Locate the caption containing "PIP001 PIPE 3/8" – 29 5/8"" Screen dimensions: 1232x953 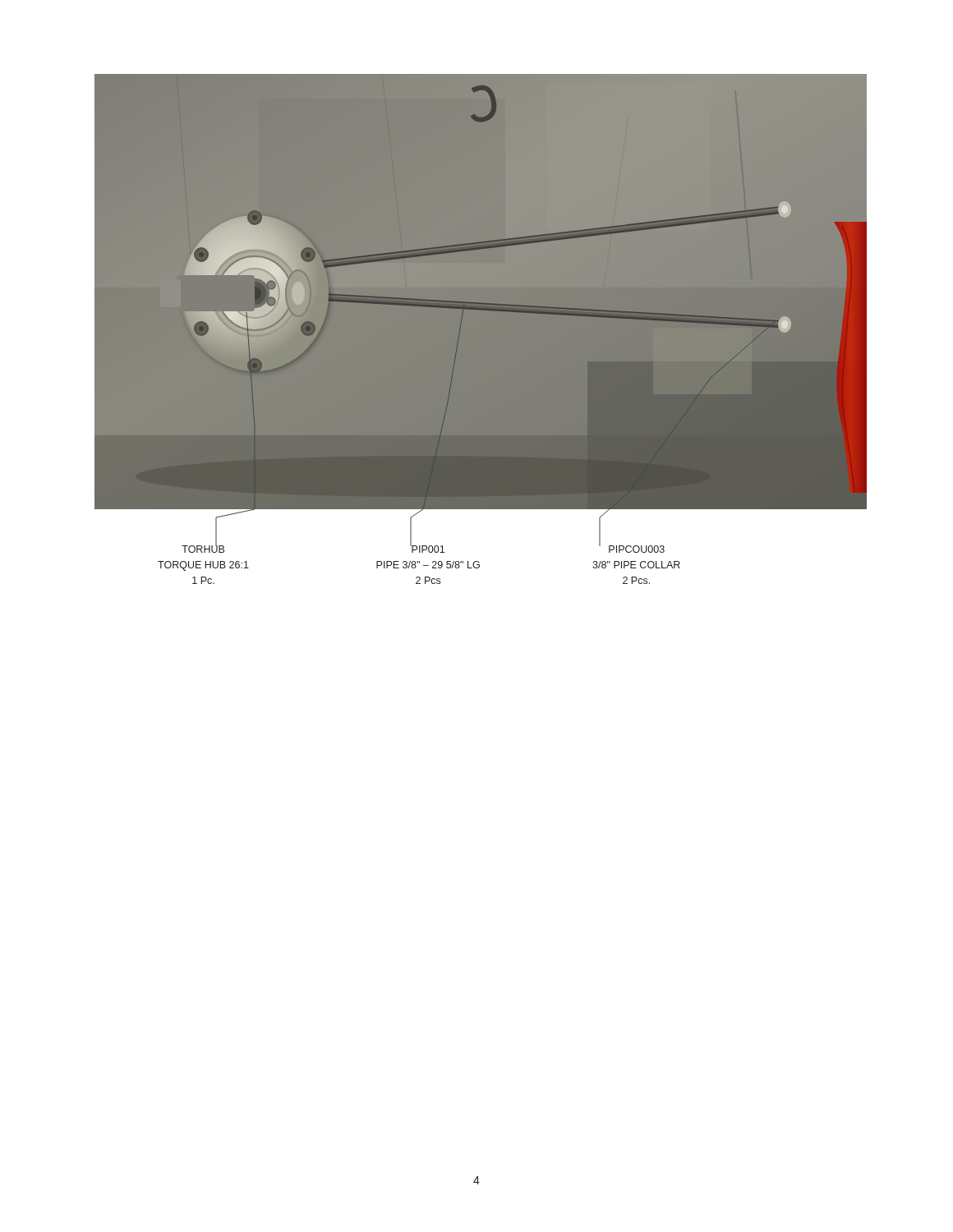[428, 565]
